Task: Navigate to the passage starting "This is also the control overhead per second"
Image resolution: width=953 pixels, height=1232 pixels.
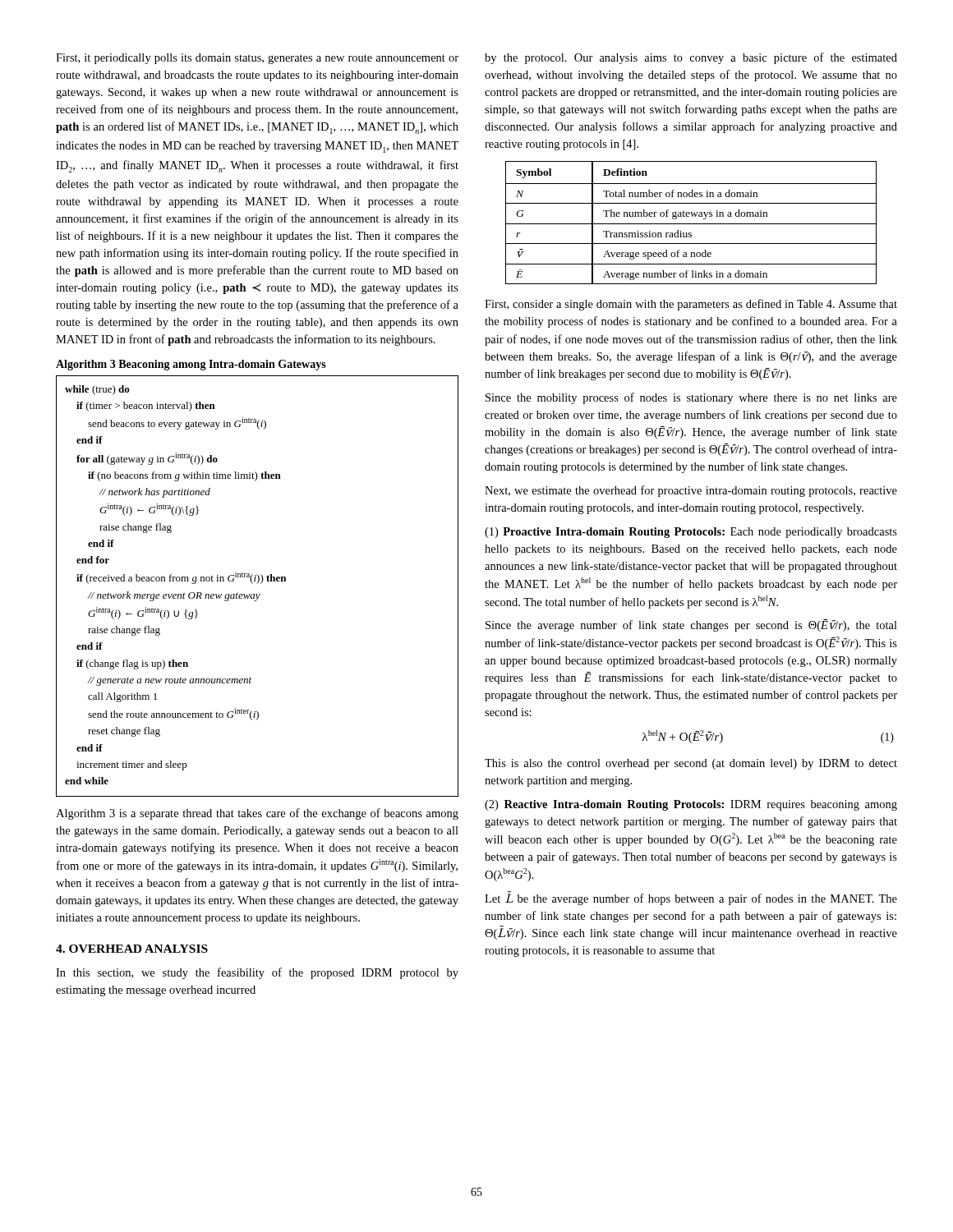Action: [x=691, y=772]
